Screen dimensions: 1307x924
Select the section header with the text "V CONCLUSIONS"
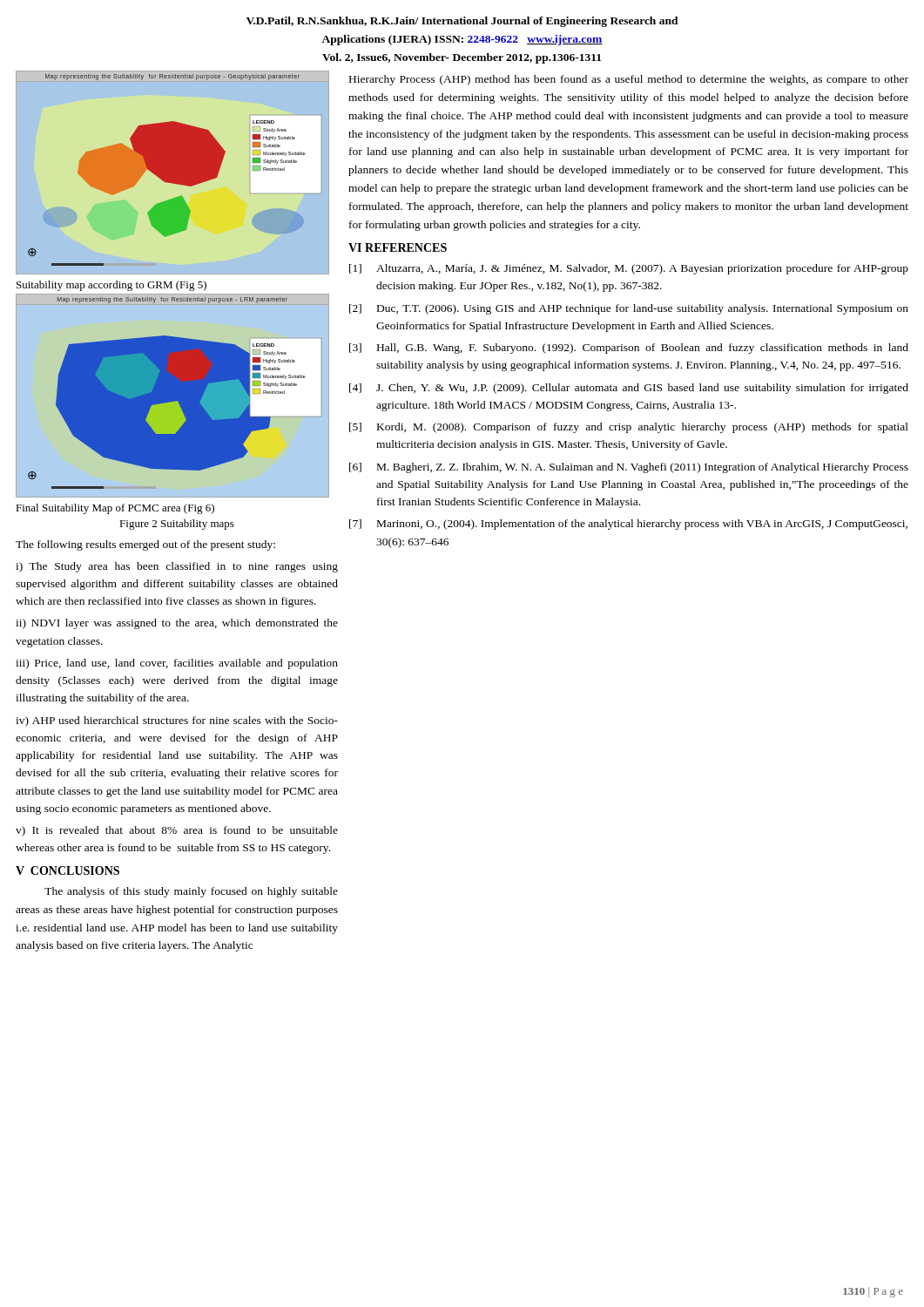(68, 871)
